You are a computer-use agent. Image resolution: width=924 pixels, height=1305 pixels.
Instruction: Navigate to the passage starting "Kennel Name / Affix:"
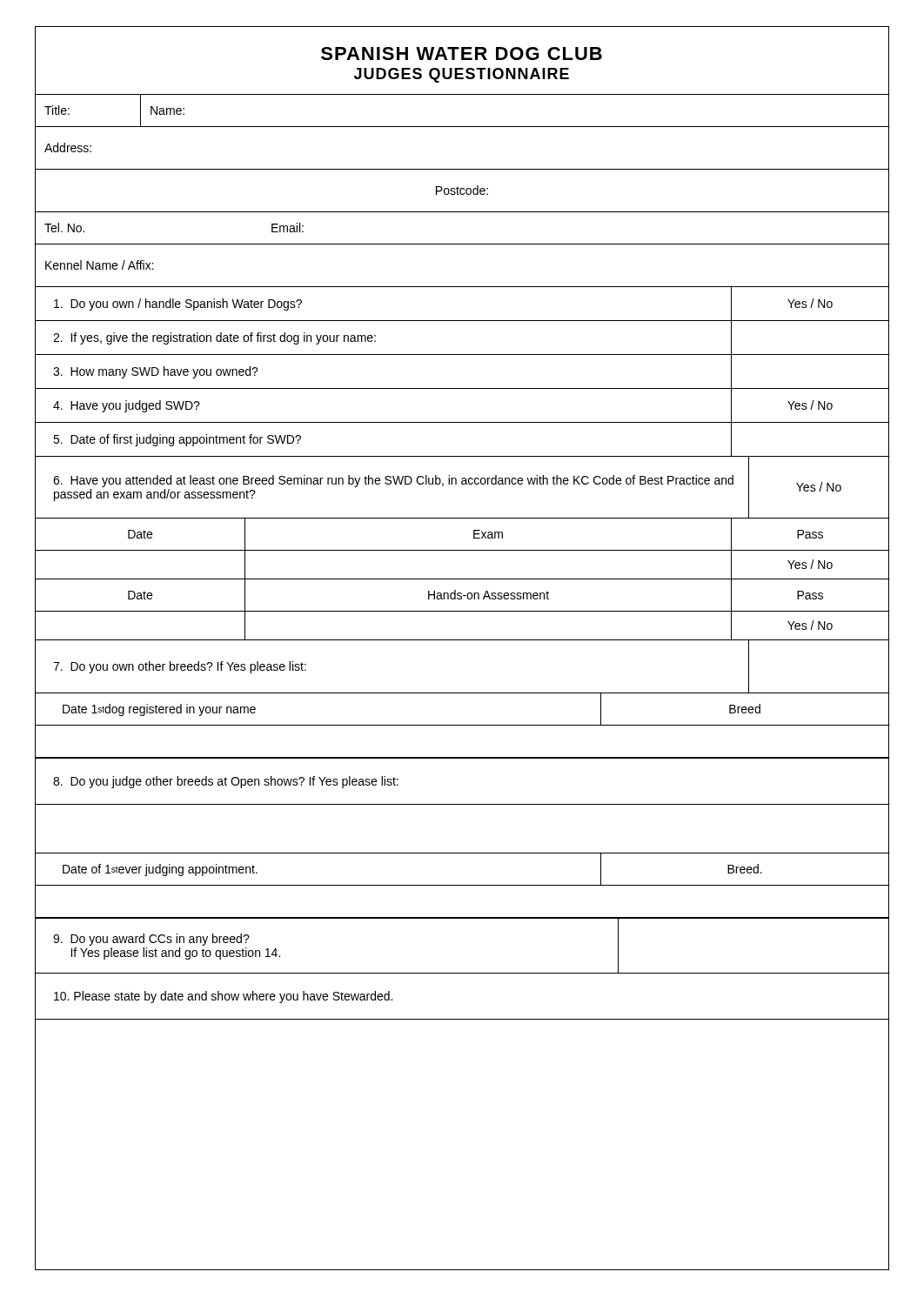click(99, 265)
